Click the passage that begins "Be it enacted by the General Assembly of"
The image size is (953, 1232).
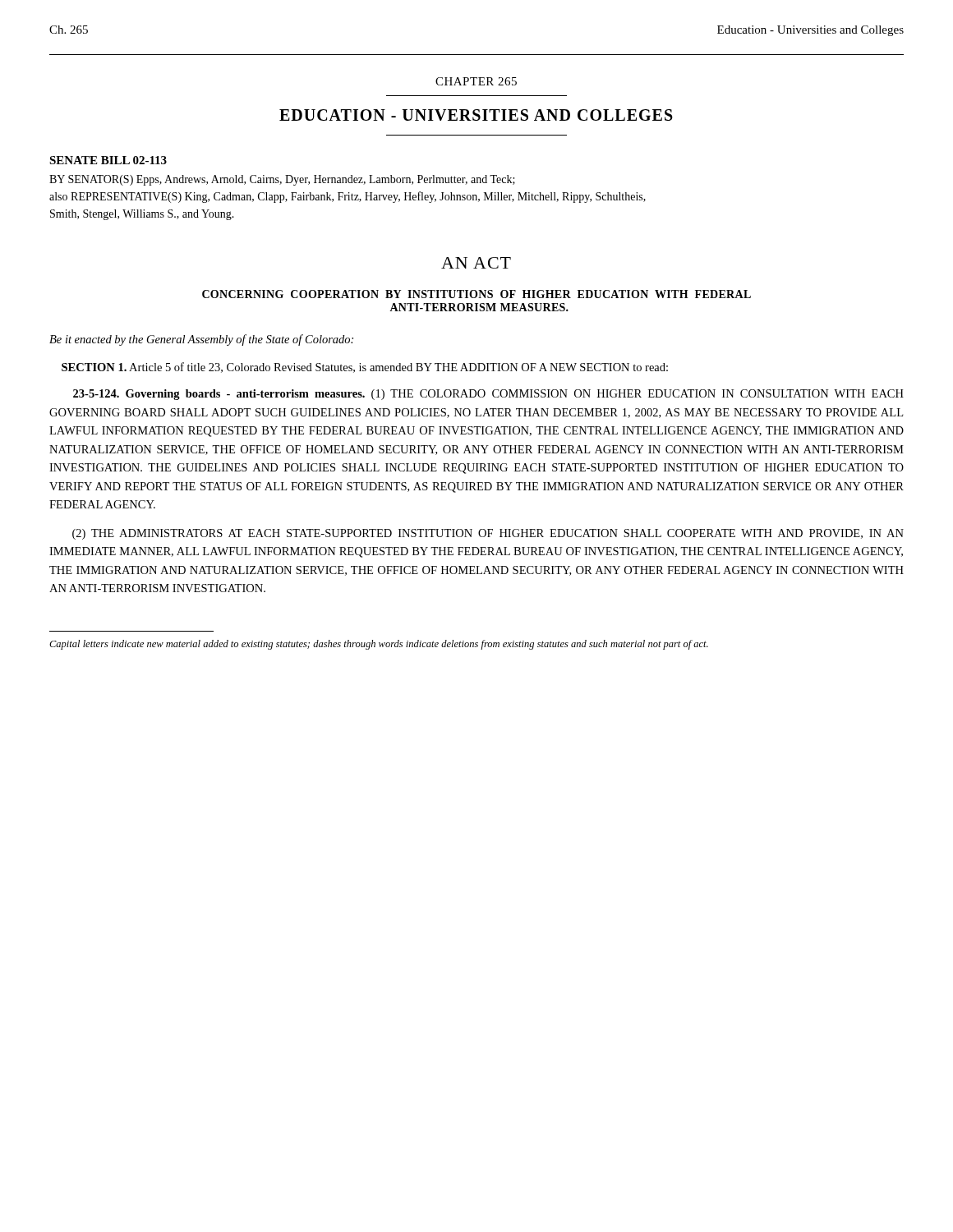tap(202, 339)
